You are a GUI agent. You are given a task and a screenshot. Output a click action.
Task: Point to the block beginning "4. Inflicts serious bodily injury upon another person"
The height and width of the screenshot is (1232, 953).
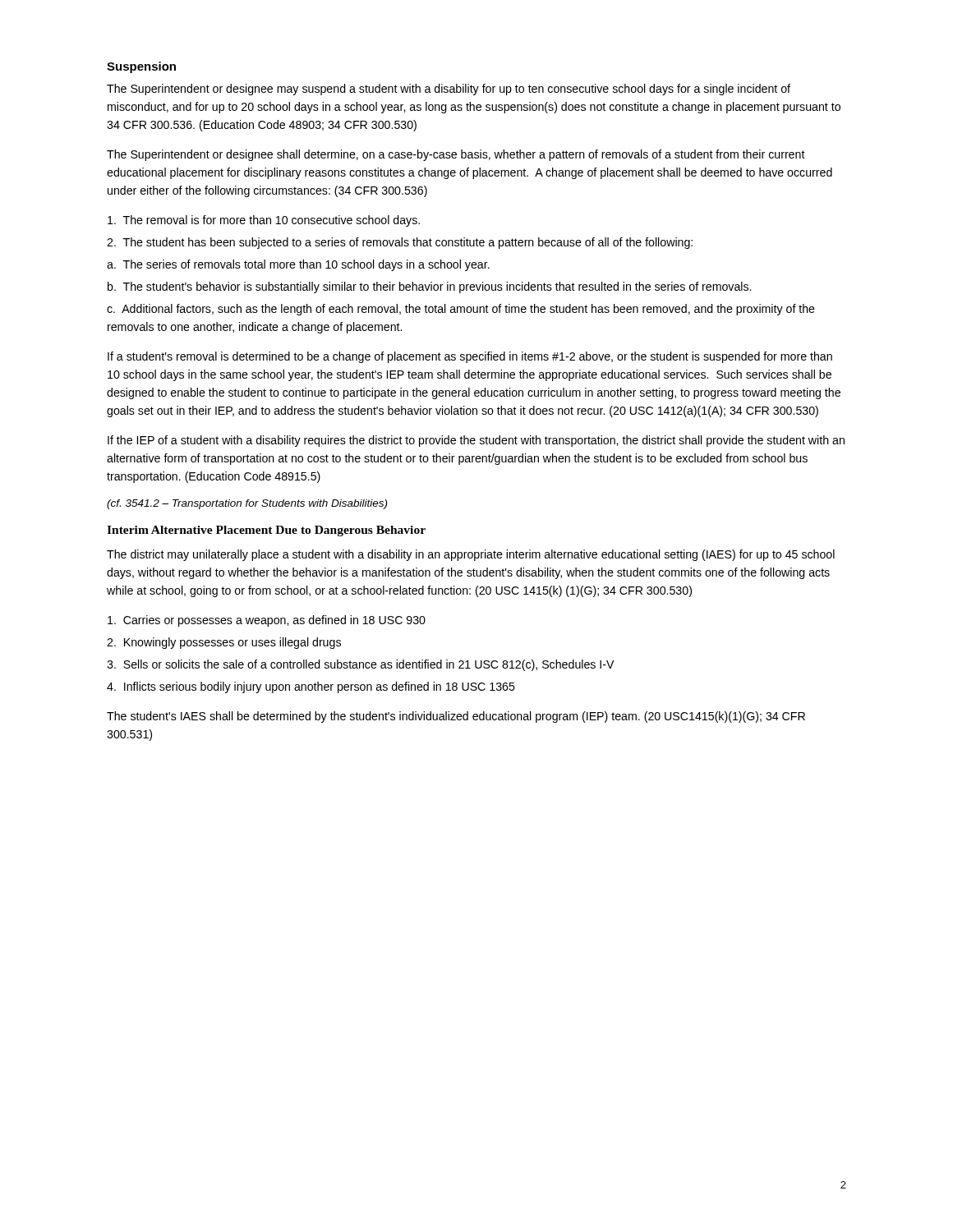311,687
